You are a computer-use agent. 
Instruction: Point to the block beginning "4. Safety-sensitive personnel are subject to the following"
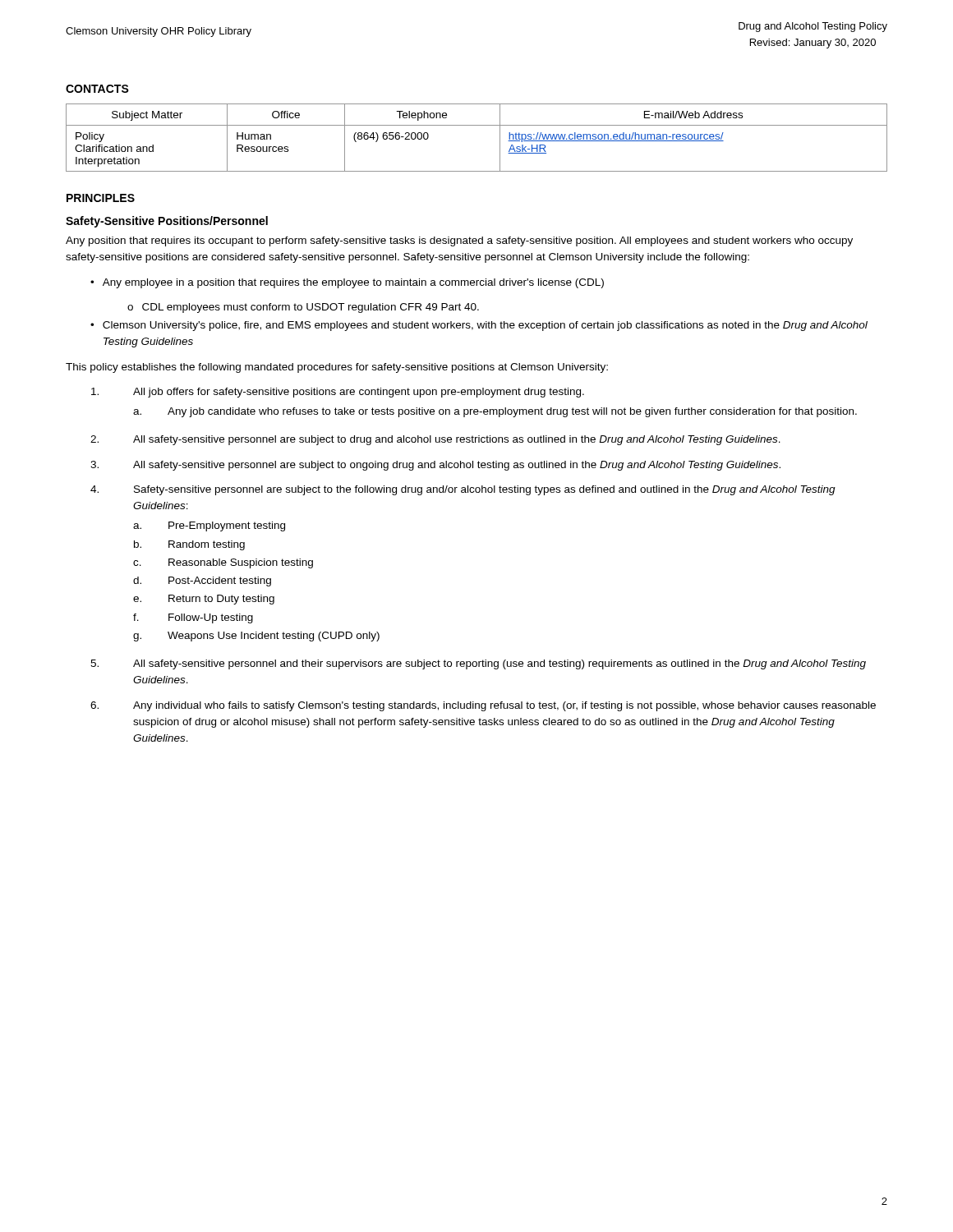click(x=463, y=490)
